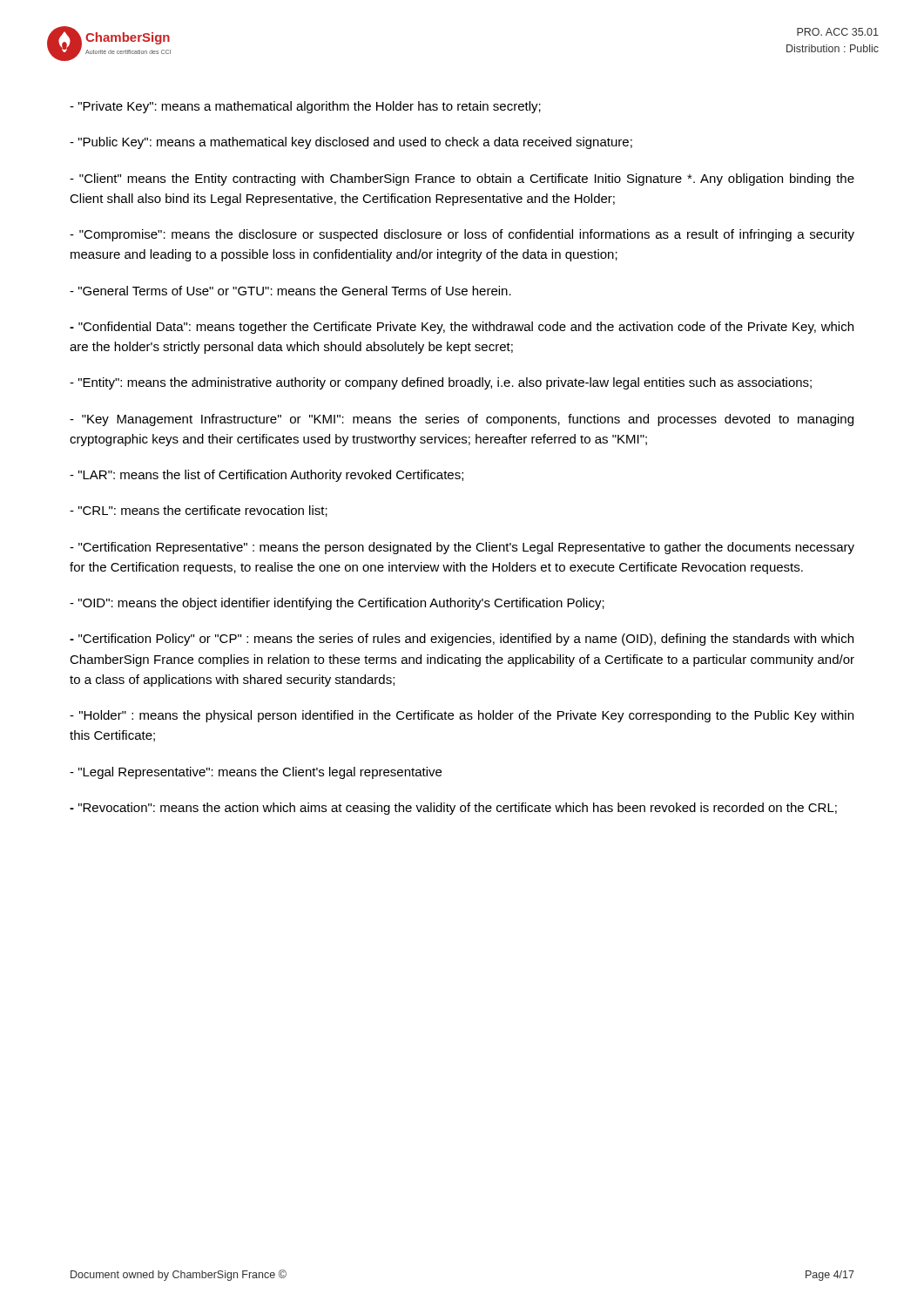Locate the list item that says ""Revocation": means the action"
924x1307 pixels.
coord(454,807)
